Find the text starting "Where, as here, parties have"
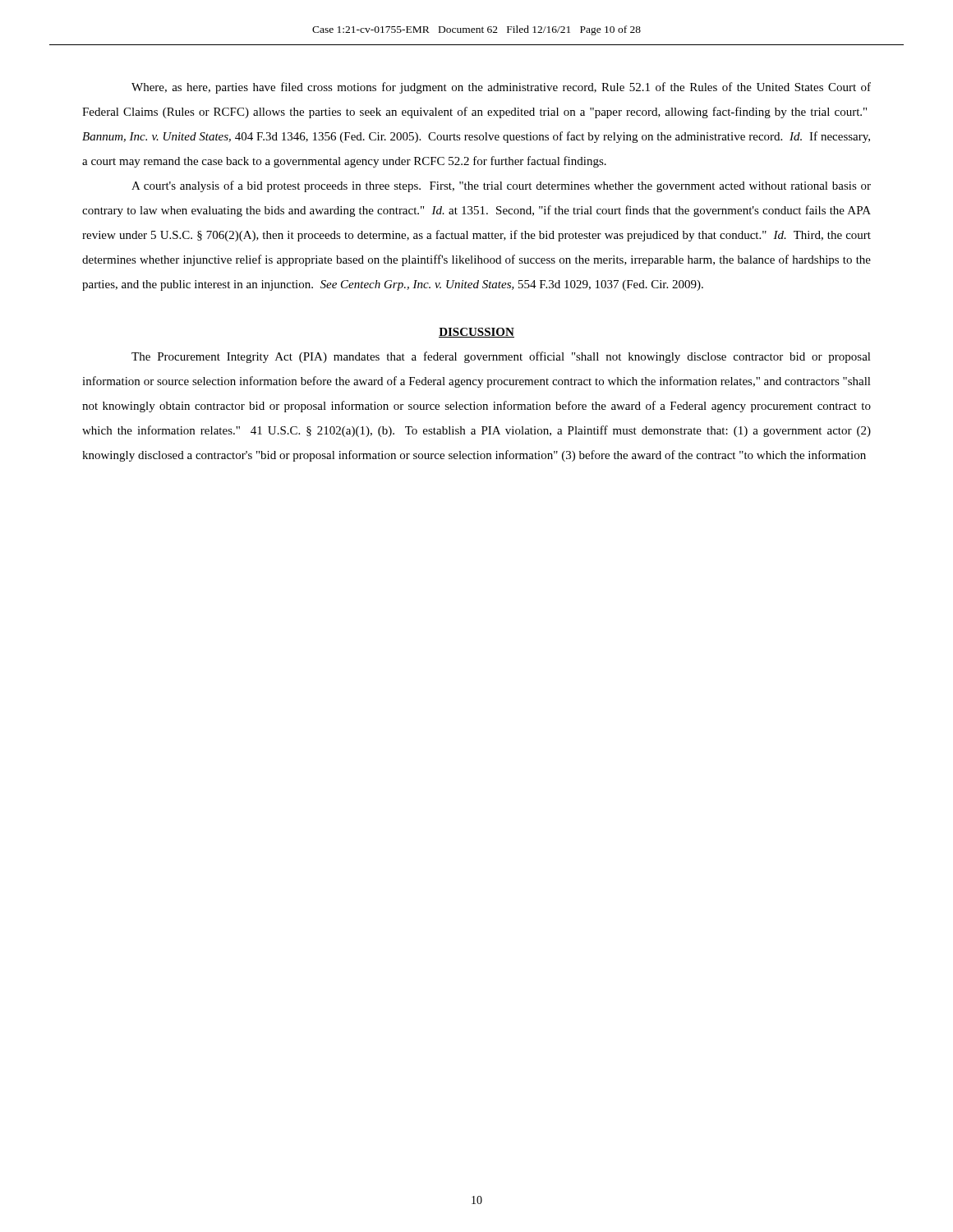Screen dimensions: 1232x953 (x=476, y=124)
